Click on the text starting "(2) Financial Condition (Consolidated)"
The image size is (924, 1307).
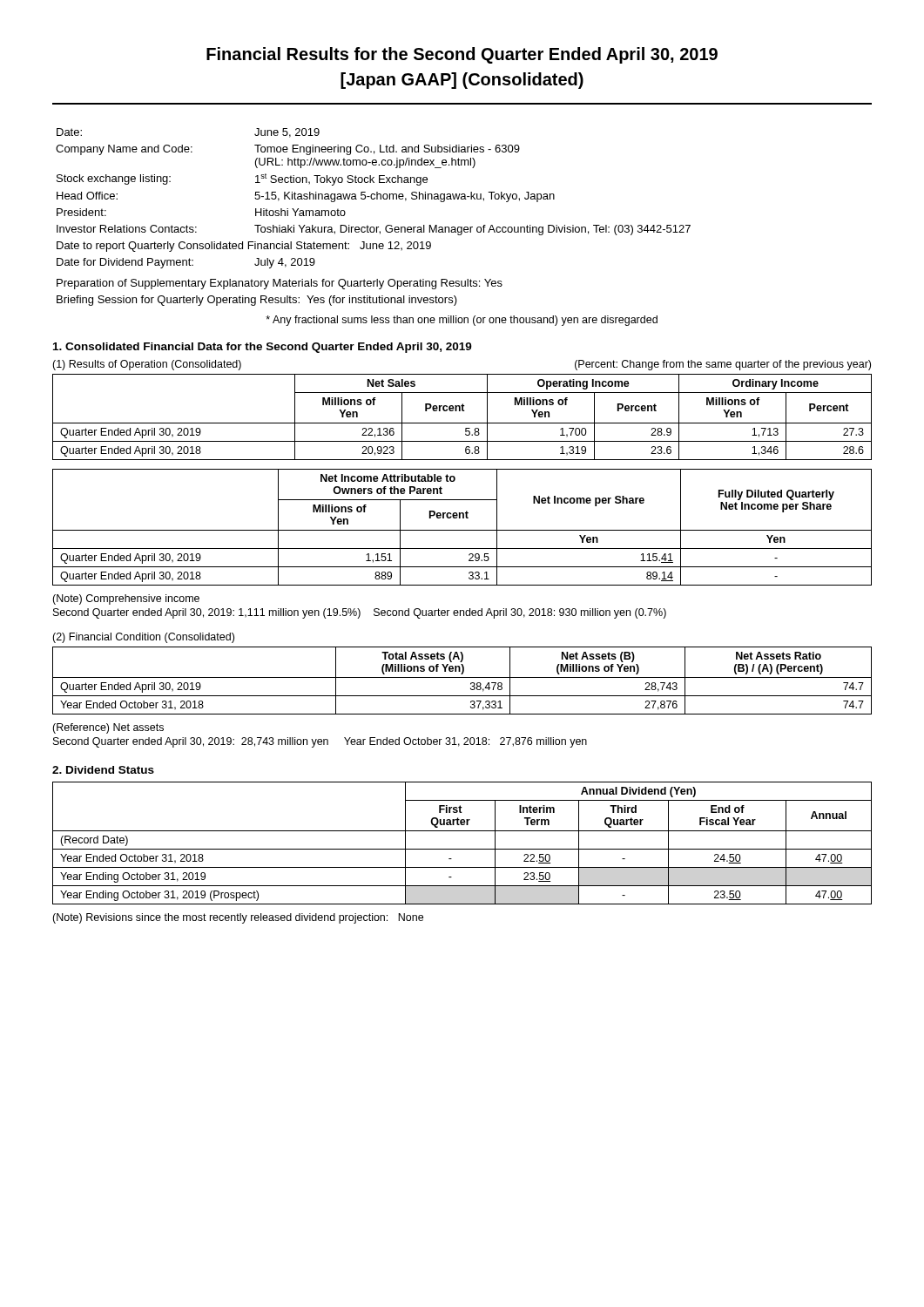[x=144, y=637]
